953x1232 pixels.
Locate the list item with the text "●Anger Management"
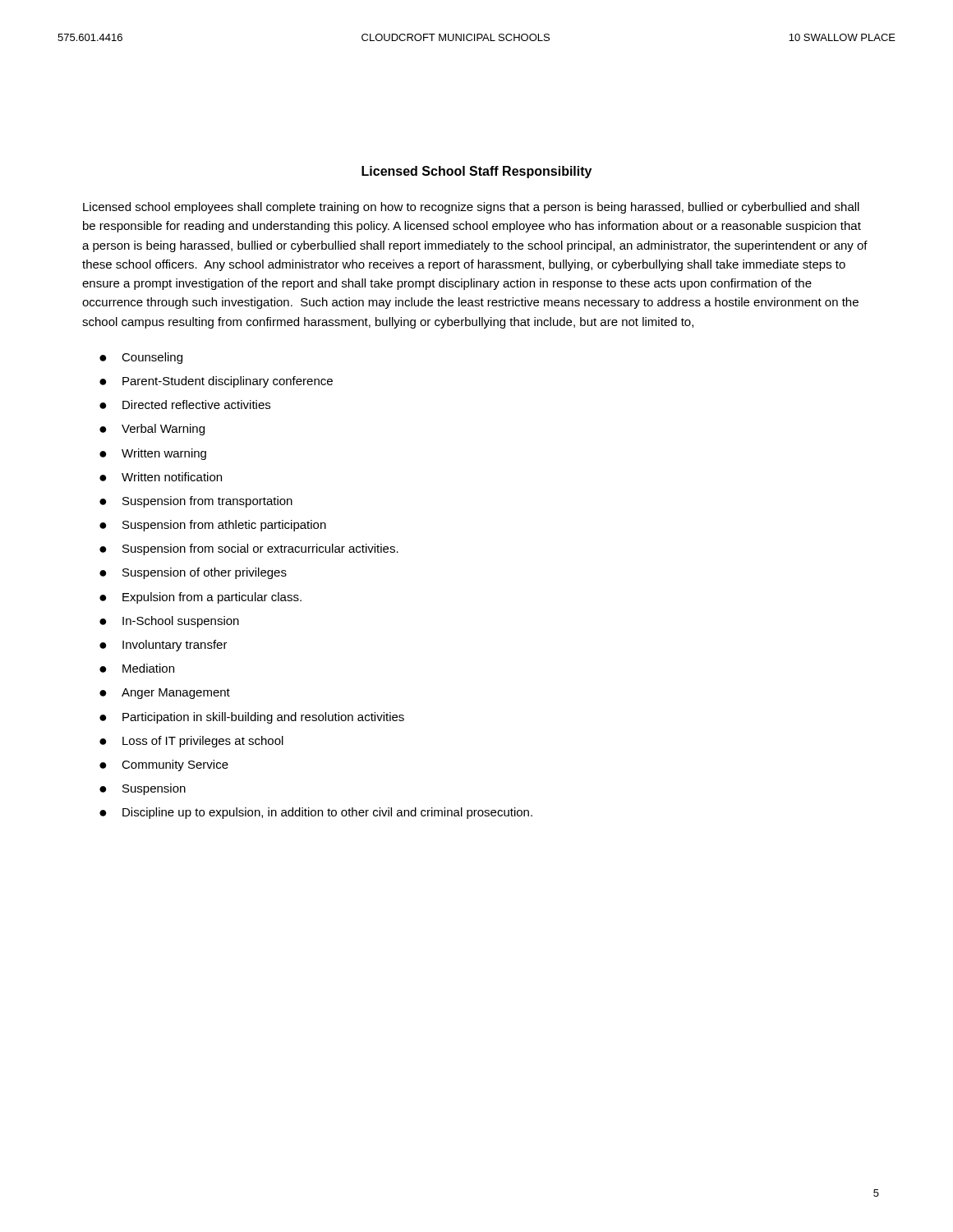164,693
